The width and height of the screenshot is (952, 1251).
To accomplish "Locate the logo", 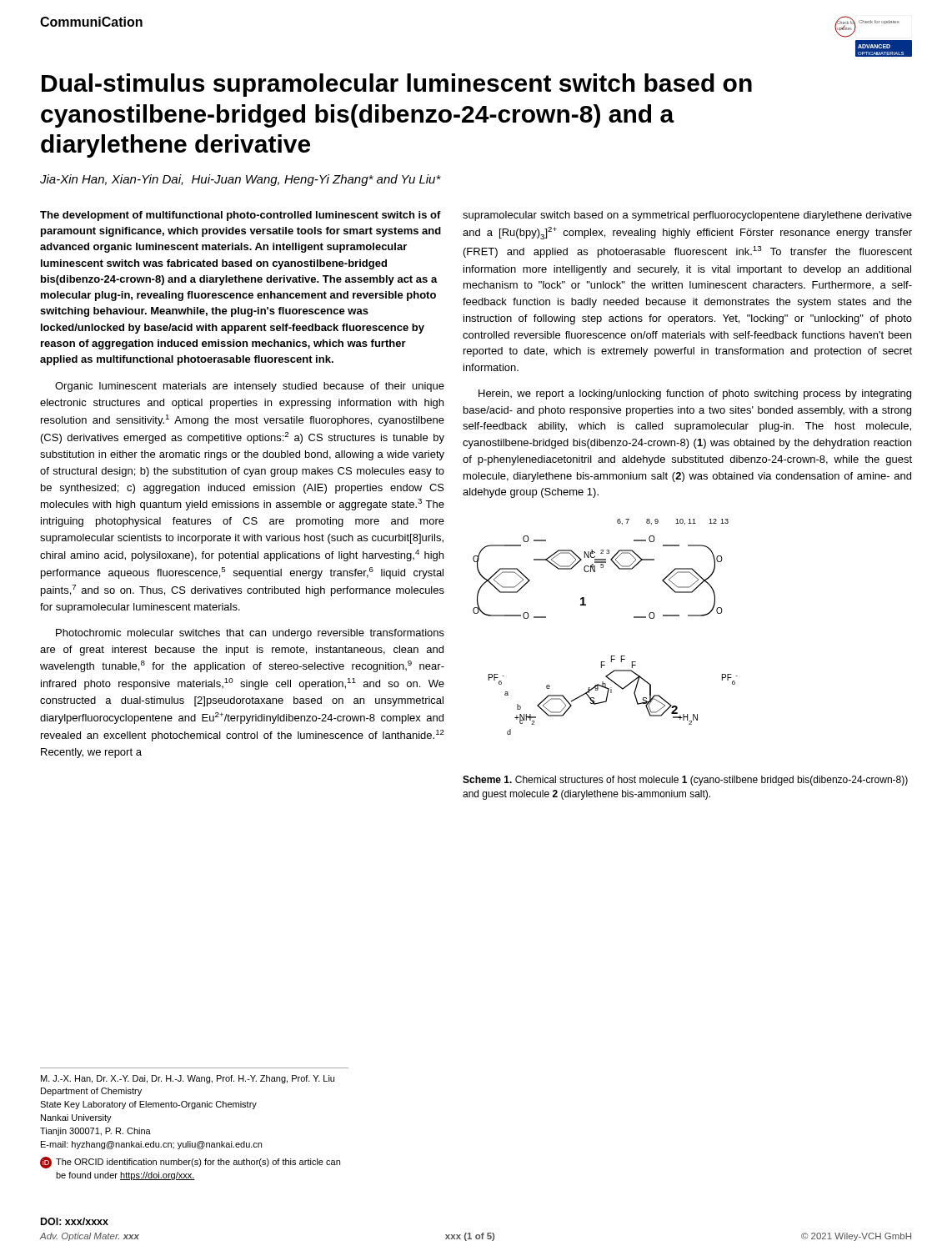I will [862, 38].
